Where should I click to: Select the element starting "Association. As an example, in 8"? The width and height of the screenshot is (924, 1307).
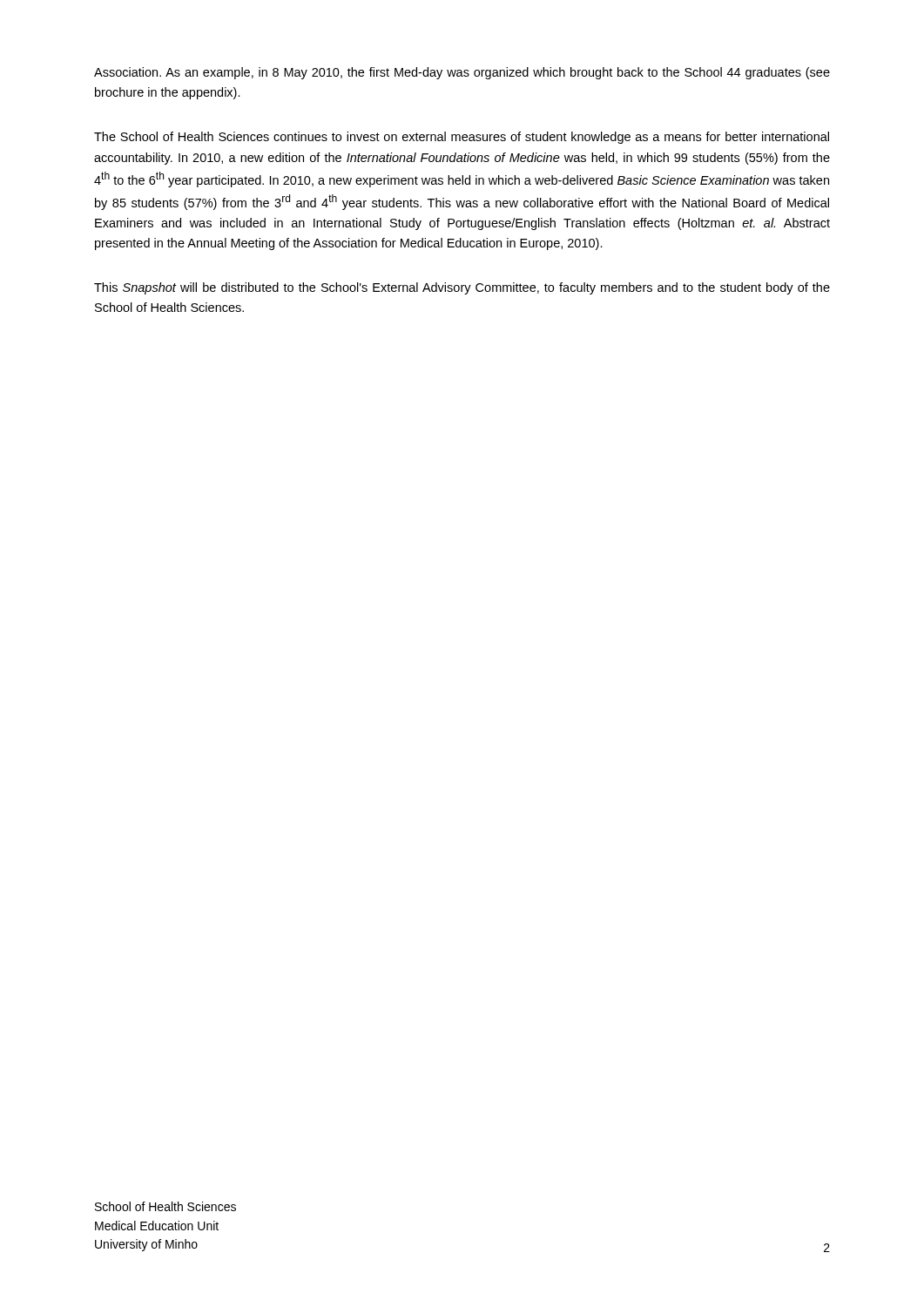[462, 82]
